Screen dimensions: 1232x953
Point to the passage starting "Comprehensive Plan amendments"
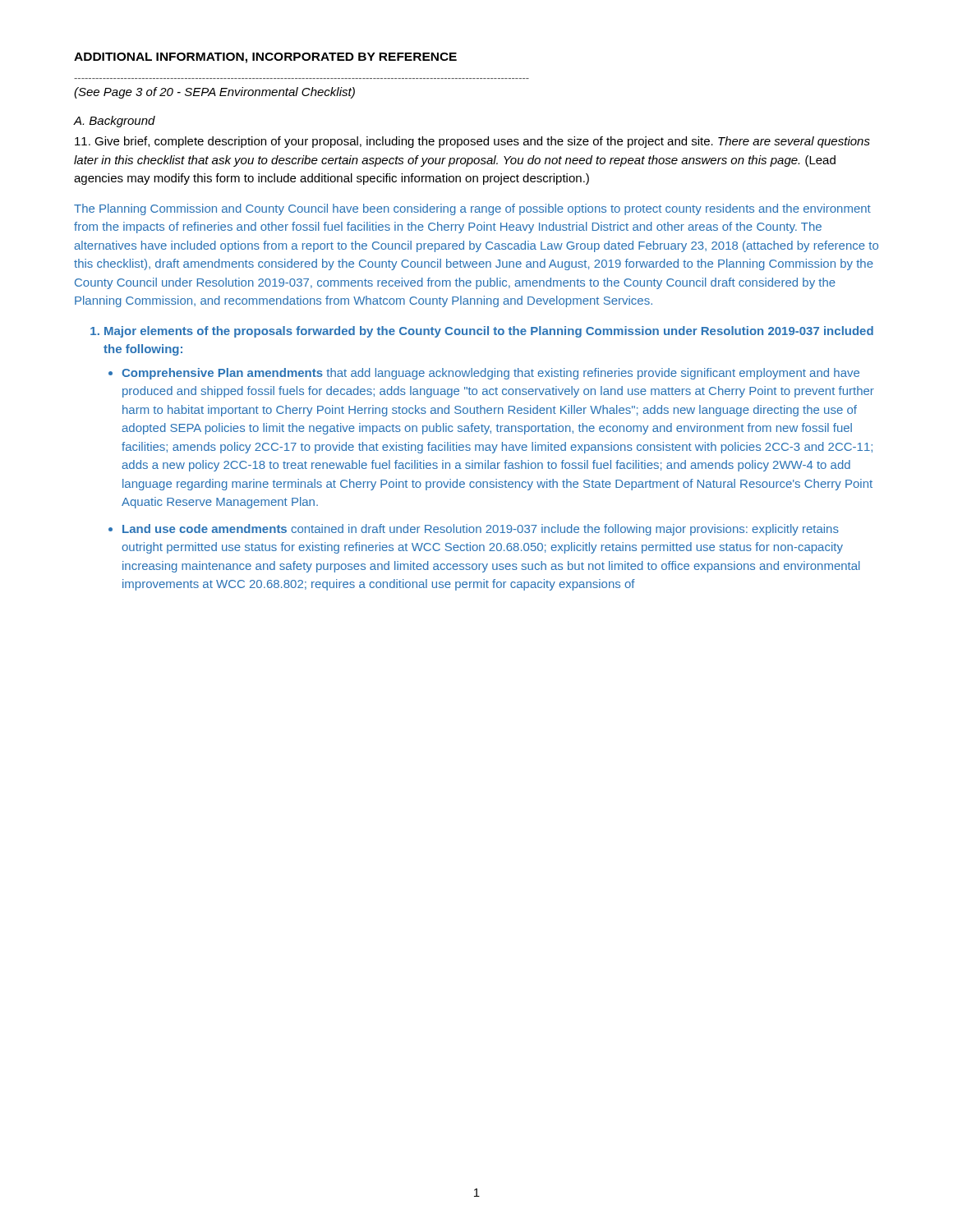(x=498, y=437)
